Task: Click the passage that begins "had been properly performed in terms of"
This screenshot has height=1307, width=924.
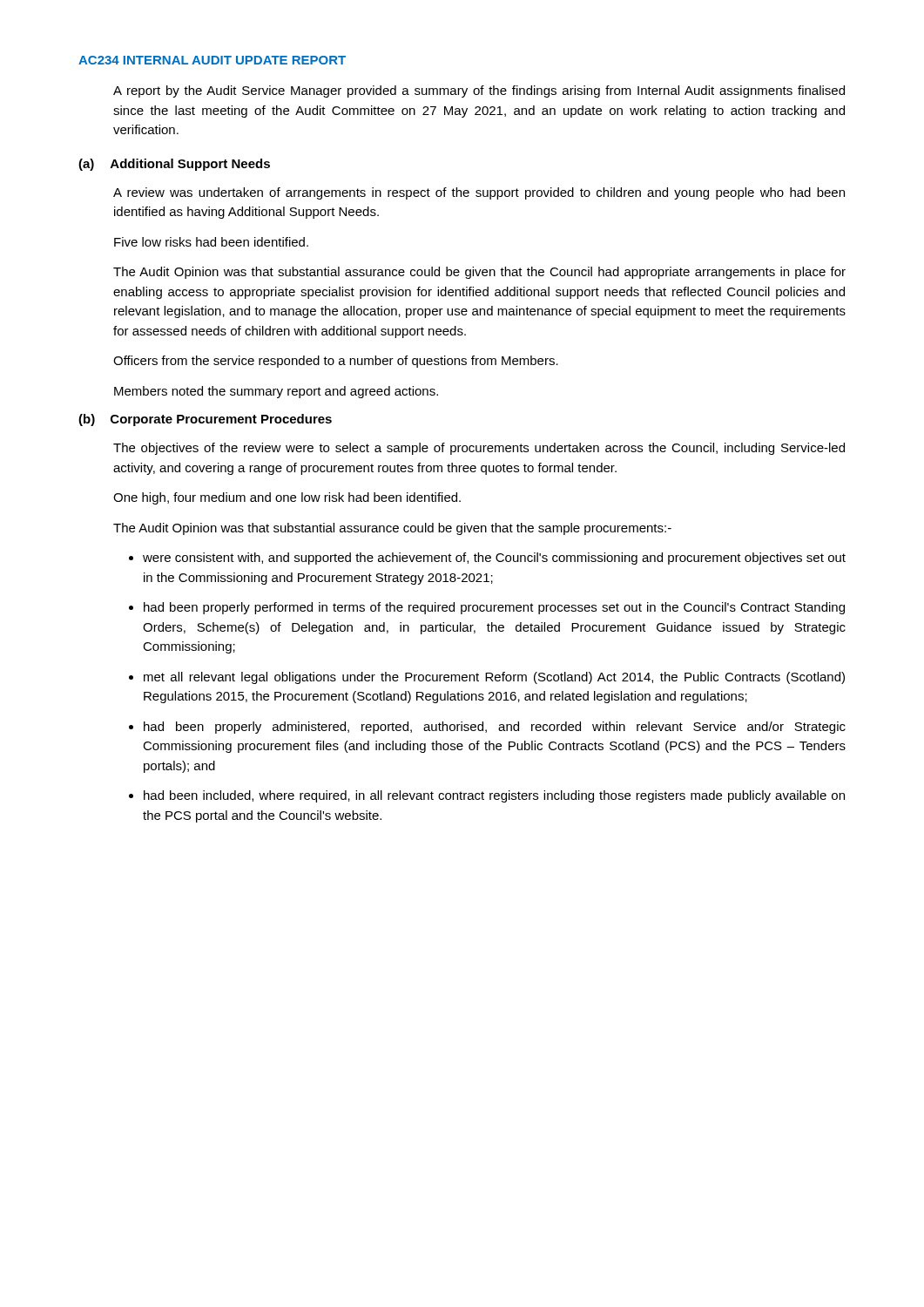Action: coord(494,627)
